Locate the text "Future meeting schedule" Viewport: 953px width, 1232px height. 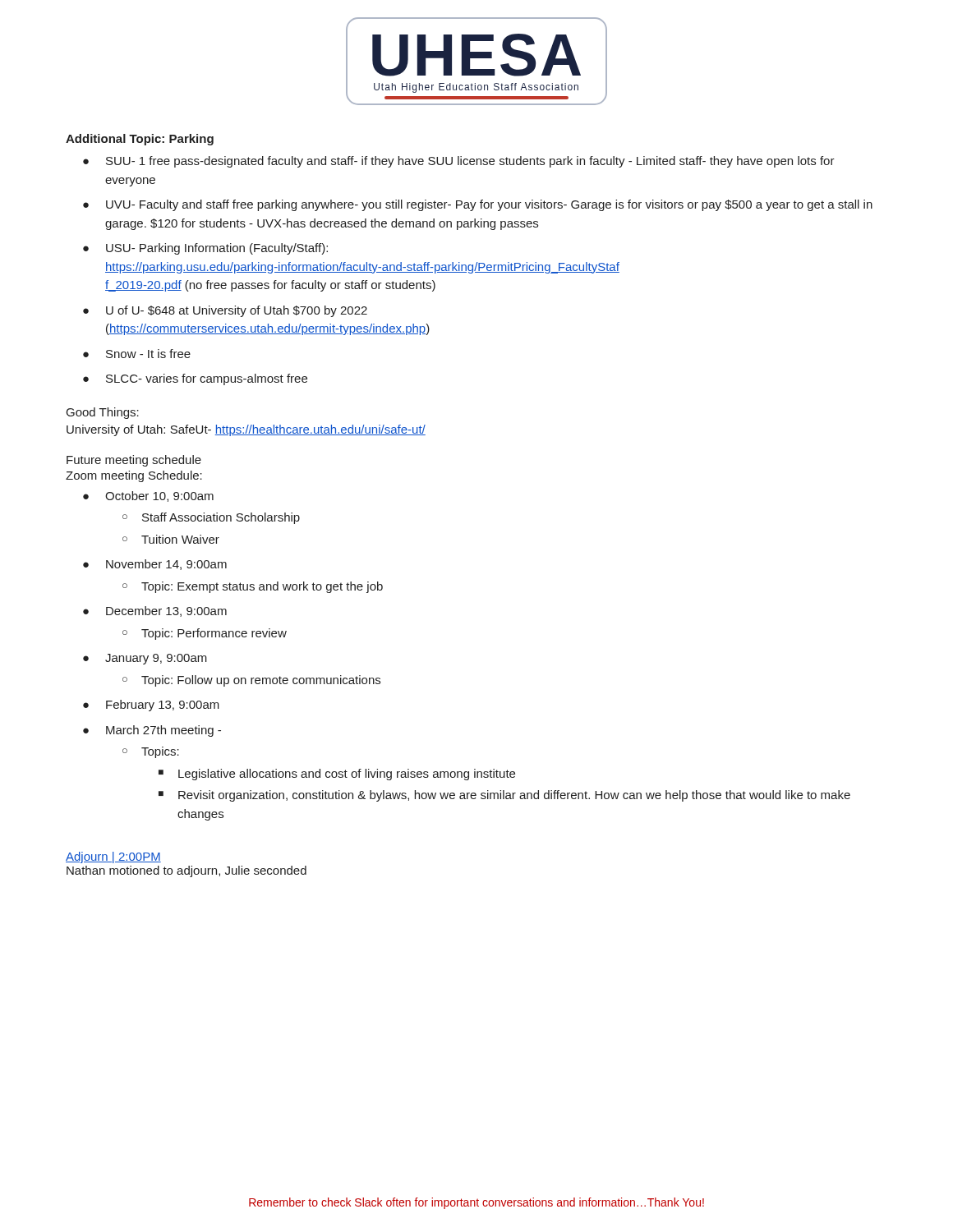pyautogui.click(x=134, y=459)
